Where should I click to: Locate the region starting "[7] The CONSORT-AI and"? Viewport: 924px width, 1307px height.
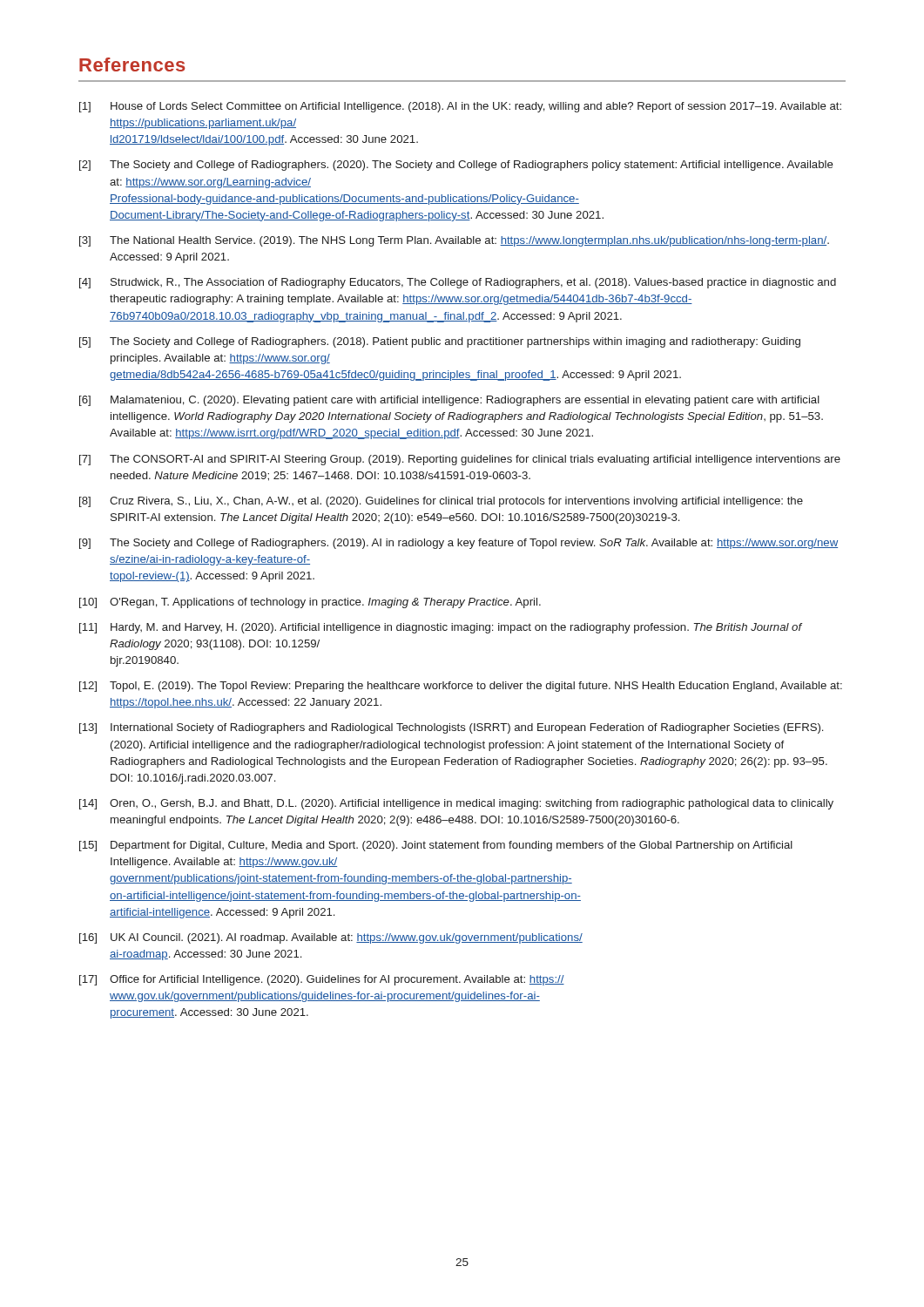(x=462, y=467)
